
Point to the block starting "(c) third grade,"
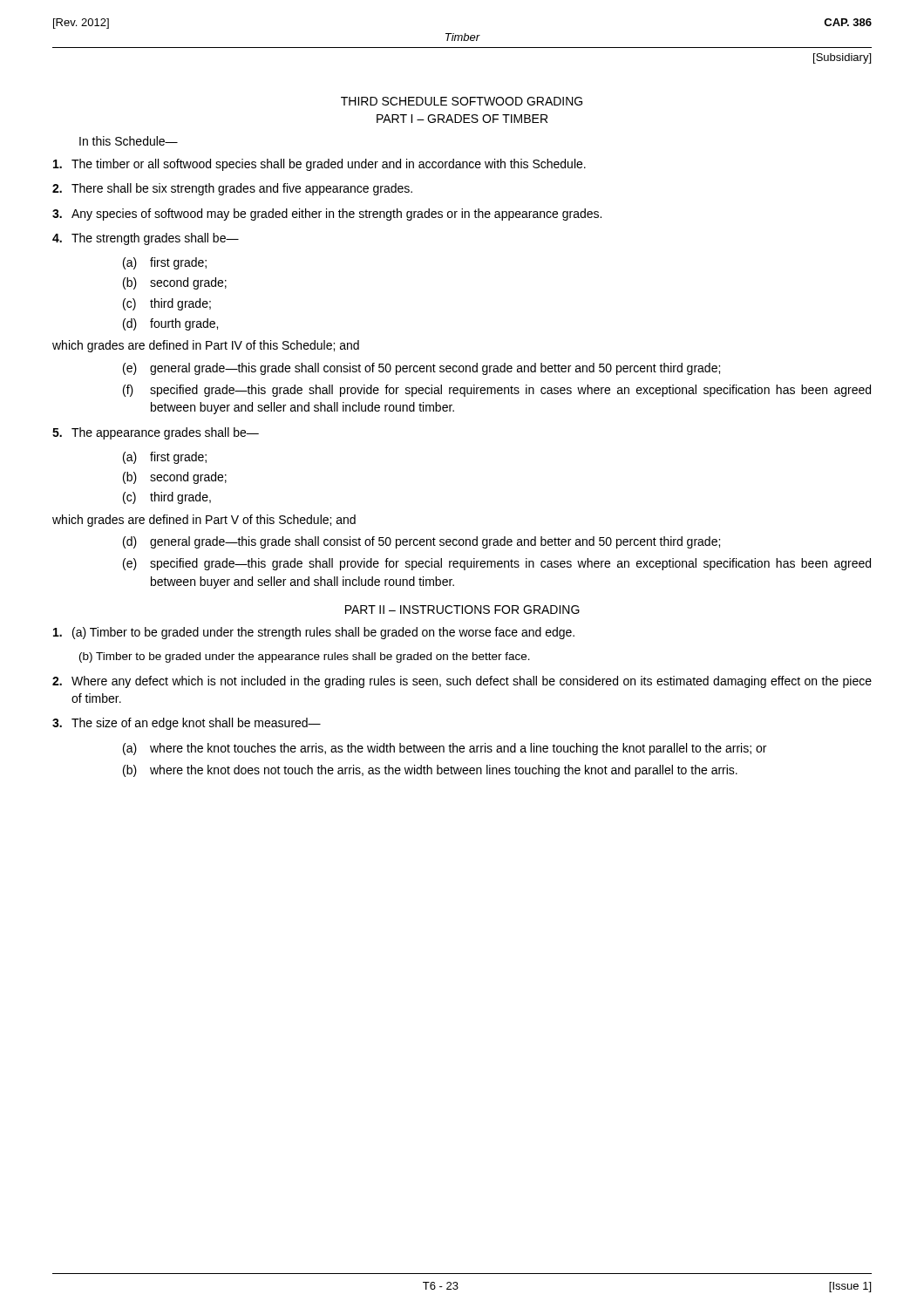pos(167,498)
